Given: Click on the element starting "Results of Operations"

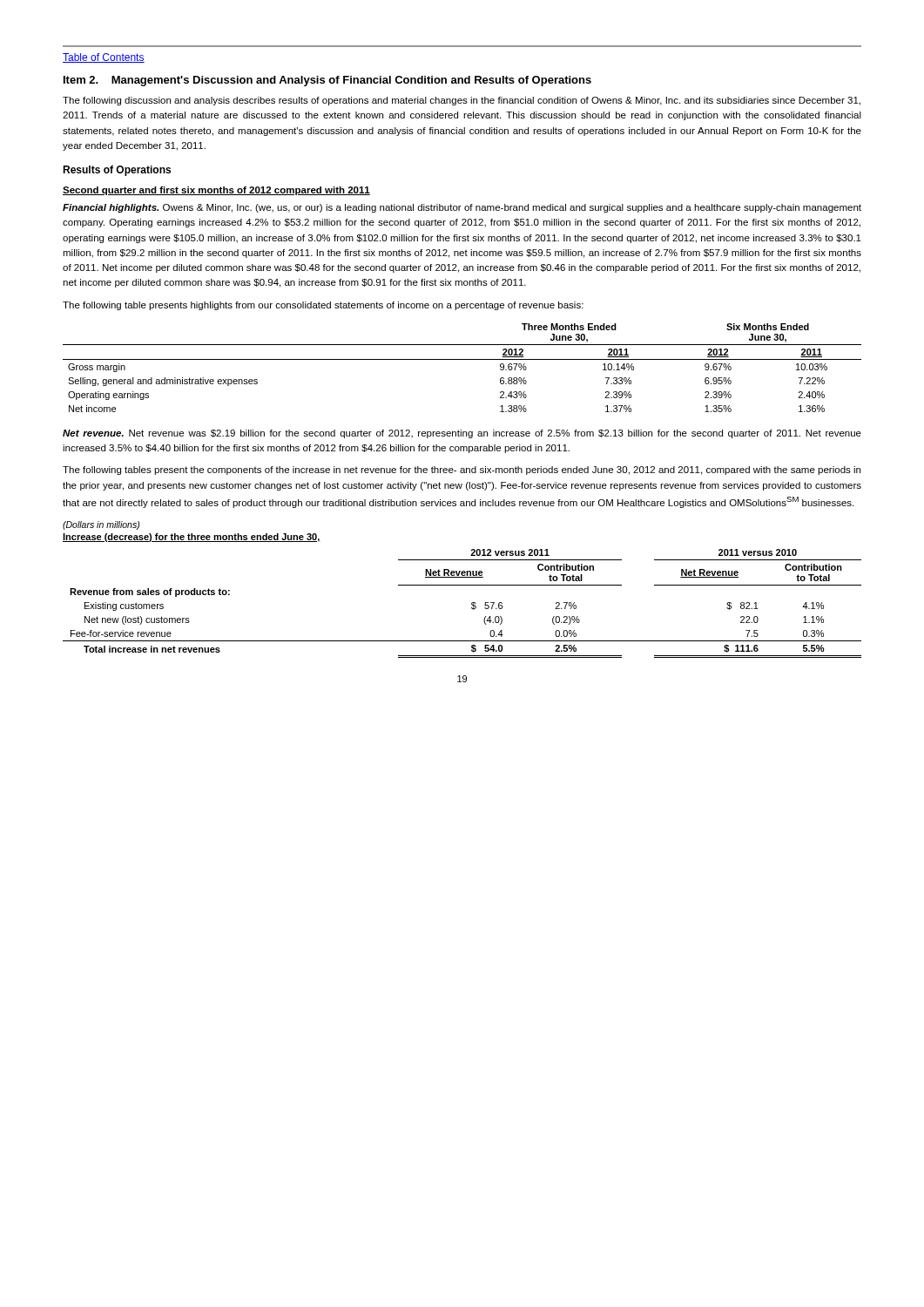Looking at the screenshot, I should (x=117, y=170).
